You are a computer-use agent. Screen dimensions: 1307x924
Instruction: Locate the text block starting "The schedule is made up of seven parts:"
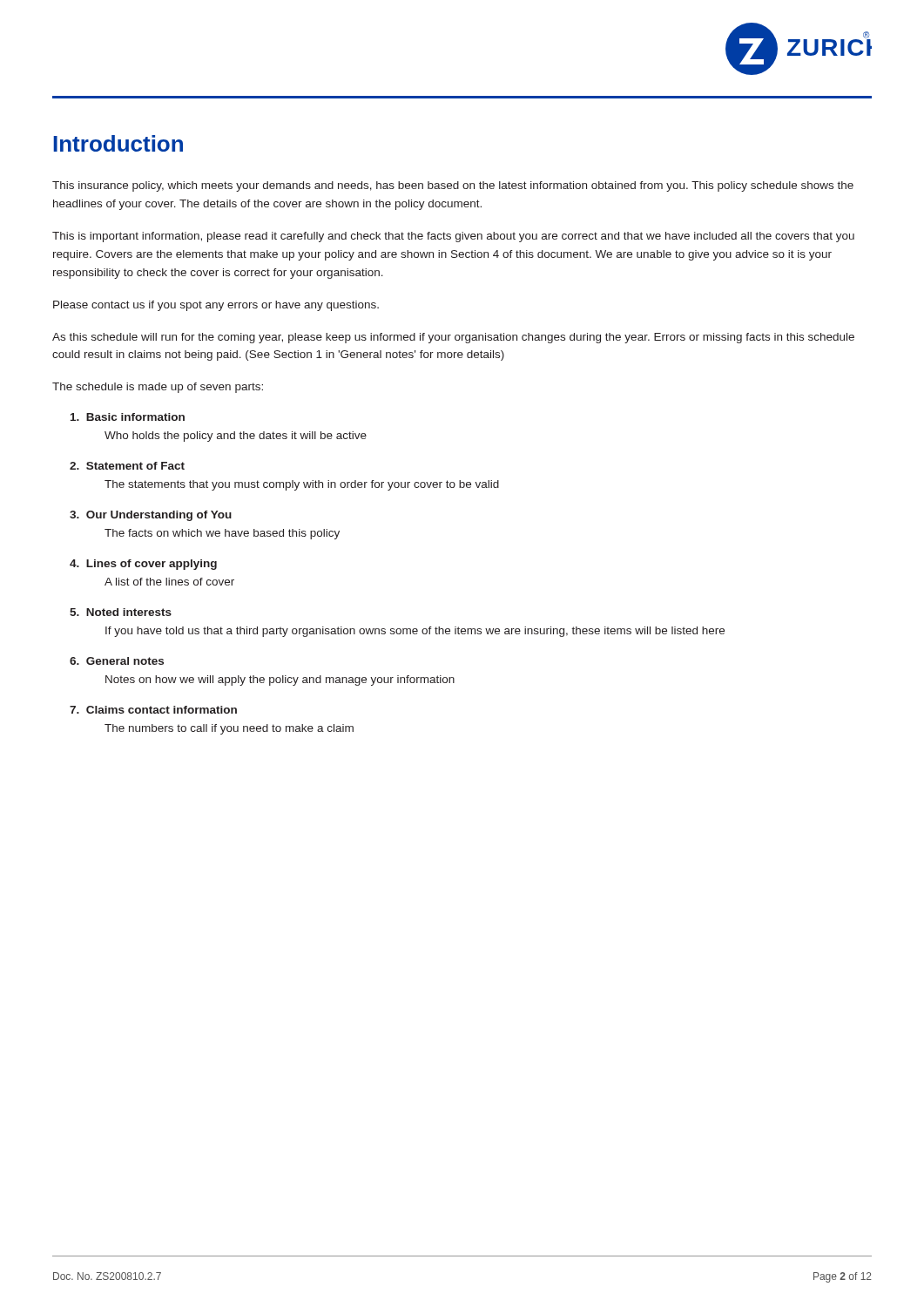coord(158,387)
